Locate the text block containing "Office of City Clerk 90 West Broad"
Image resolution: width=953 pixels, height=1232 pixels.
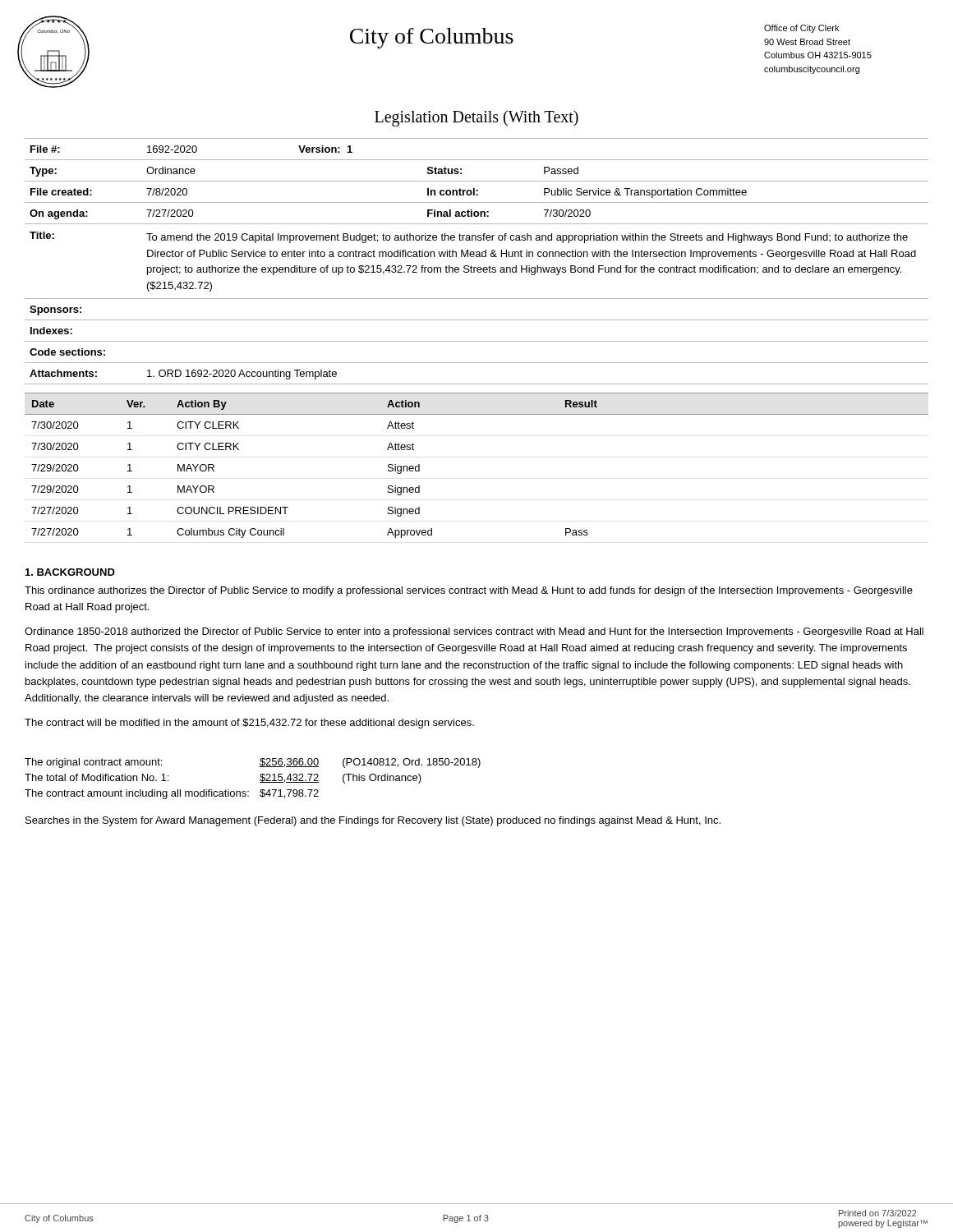coord(818,48)
